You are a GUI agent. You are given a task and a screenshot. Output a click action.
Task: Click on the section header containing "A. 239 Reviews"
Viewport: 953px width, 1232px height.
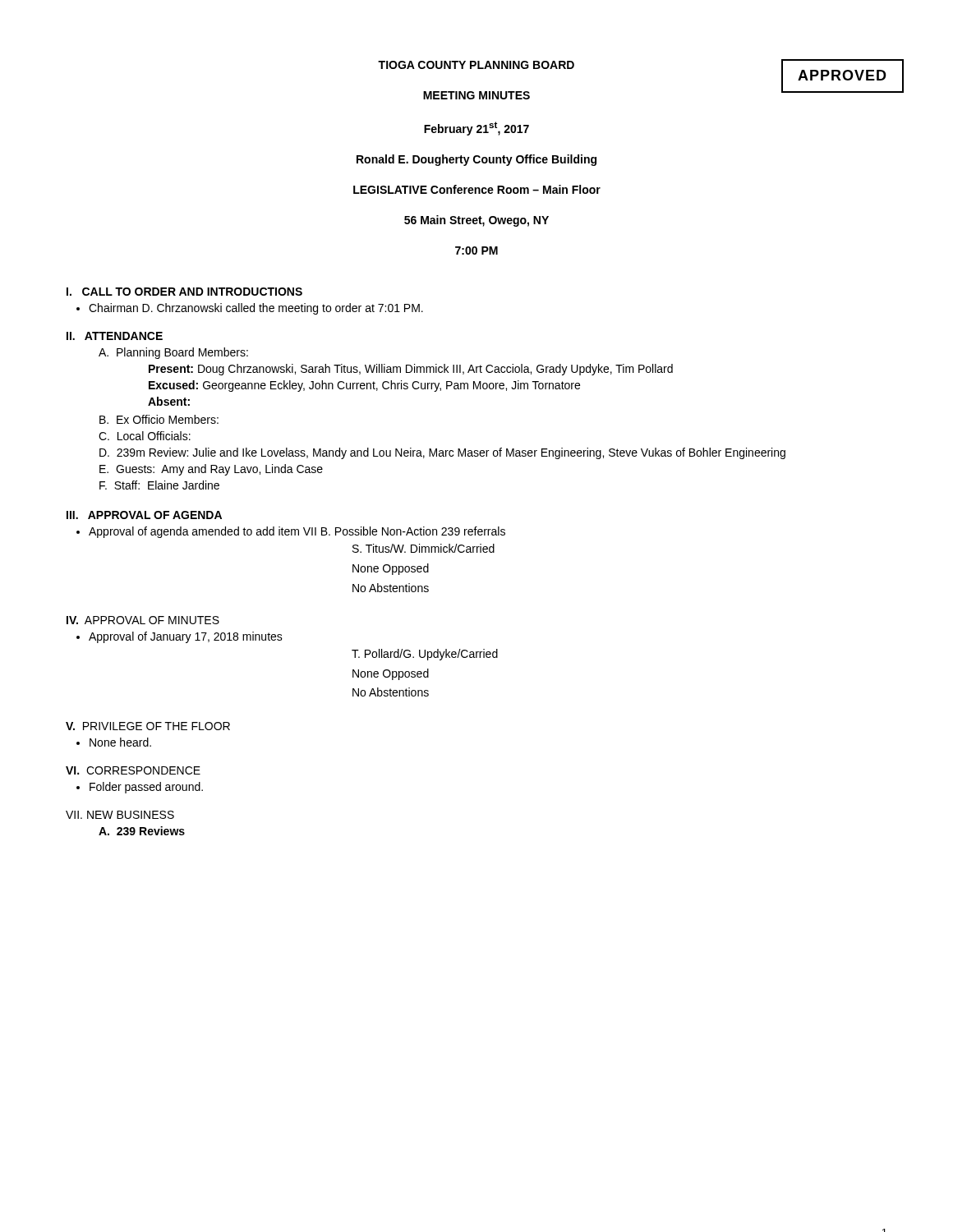[x=142, y=831]
